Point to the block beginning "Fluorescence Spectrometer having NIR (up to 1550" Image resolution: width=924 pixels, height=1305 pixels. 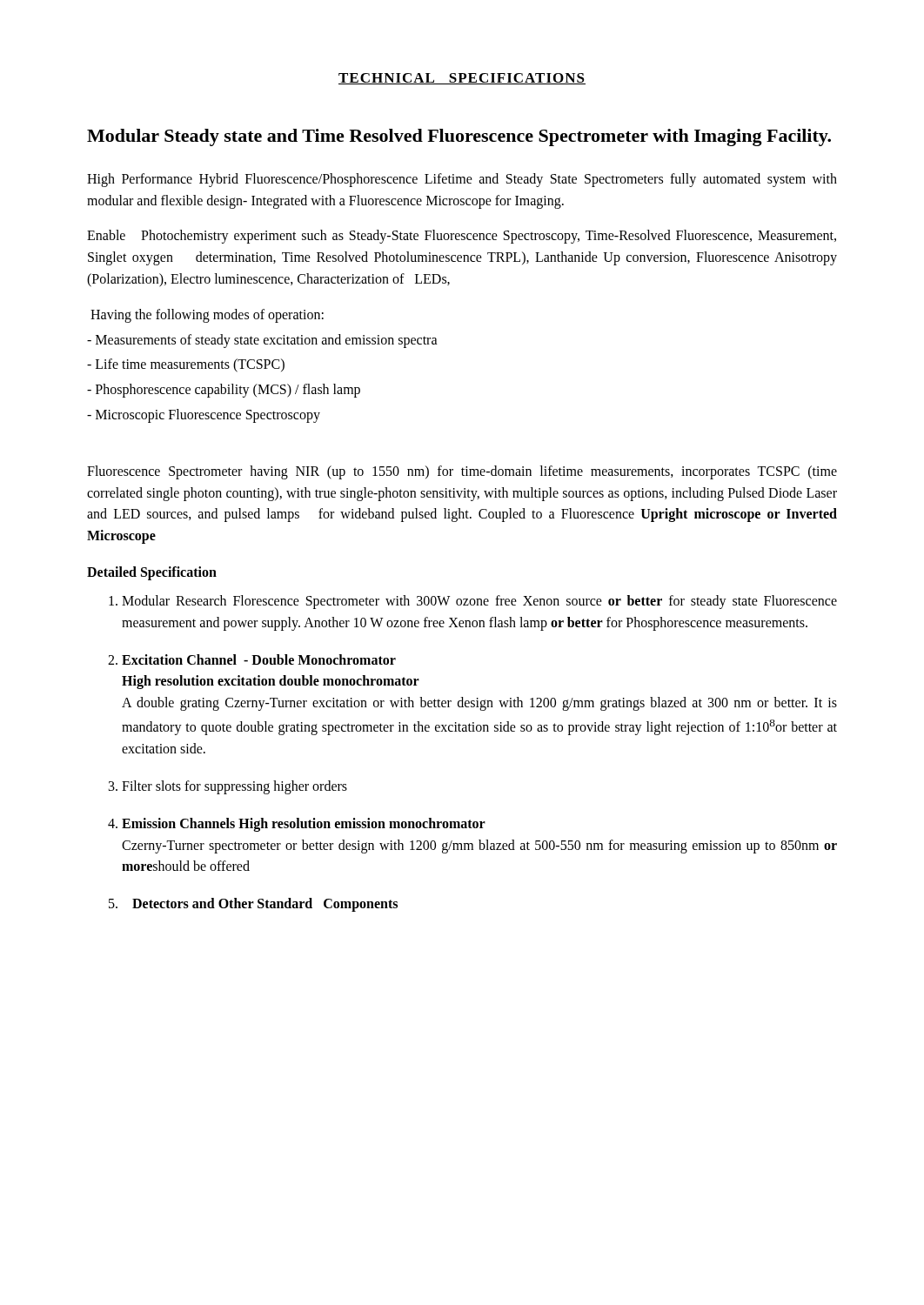(462, 503)
